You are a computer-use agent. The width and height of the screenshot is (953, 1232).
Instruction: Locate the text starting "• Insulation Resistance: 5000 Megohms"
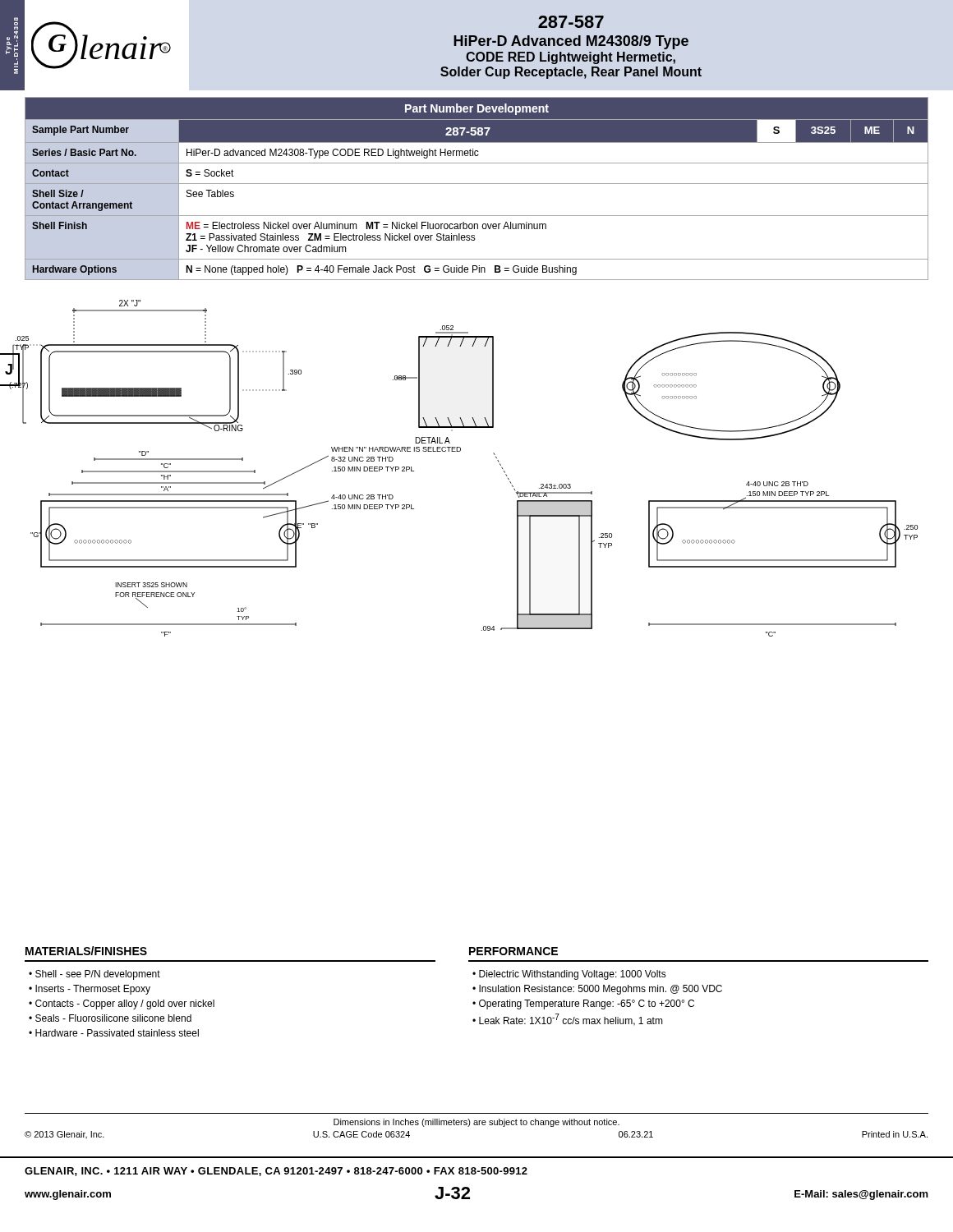(x=597, y=989)
